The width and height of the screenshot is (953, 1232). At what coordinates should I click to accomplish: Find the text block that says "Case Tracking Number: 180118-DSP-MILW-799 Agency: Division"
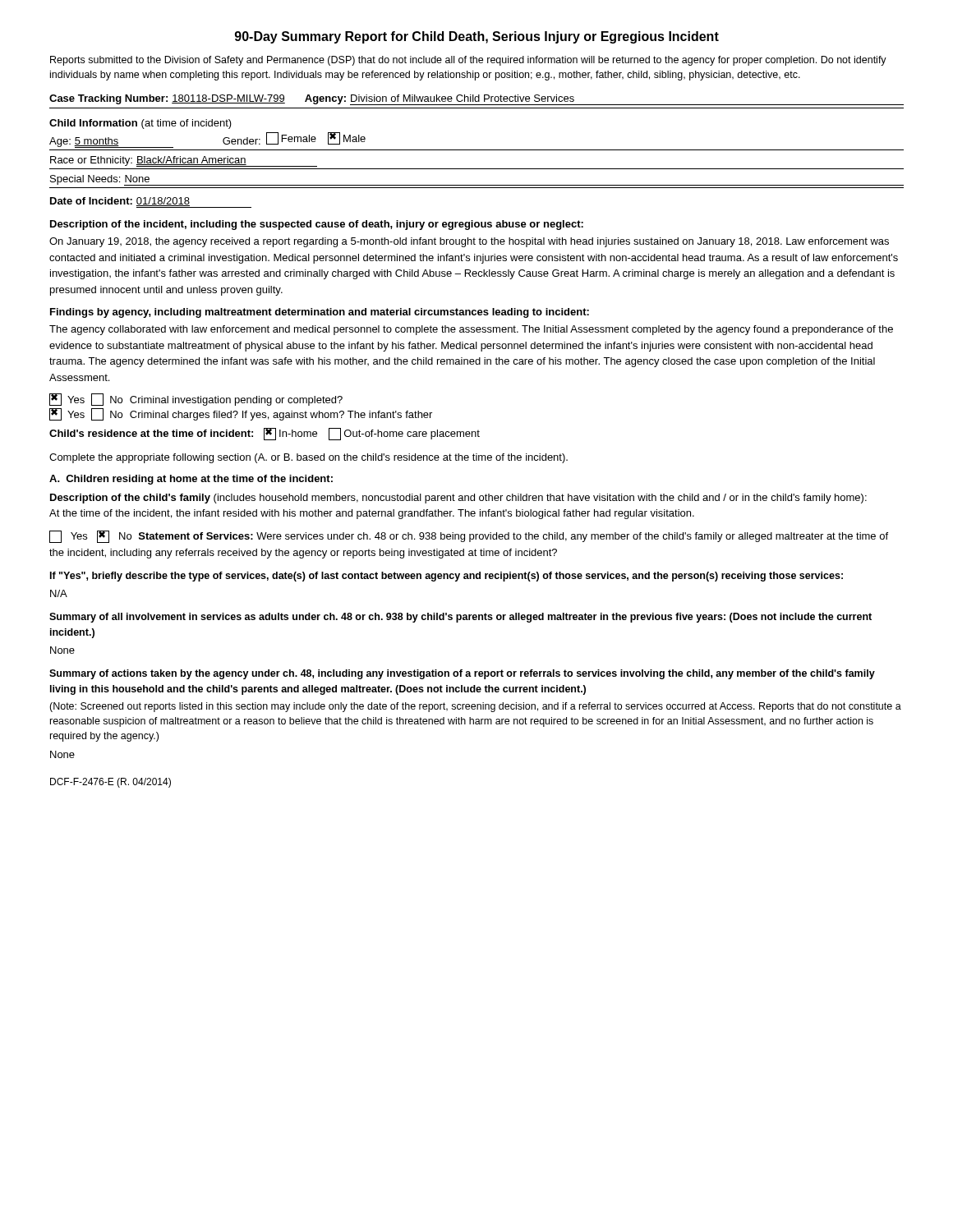click(x=476, y=99)
